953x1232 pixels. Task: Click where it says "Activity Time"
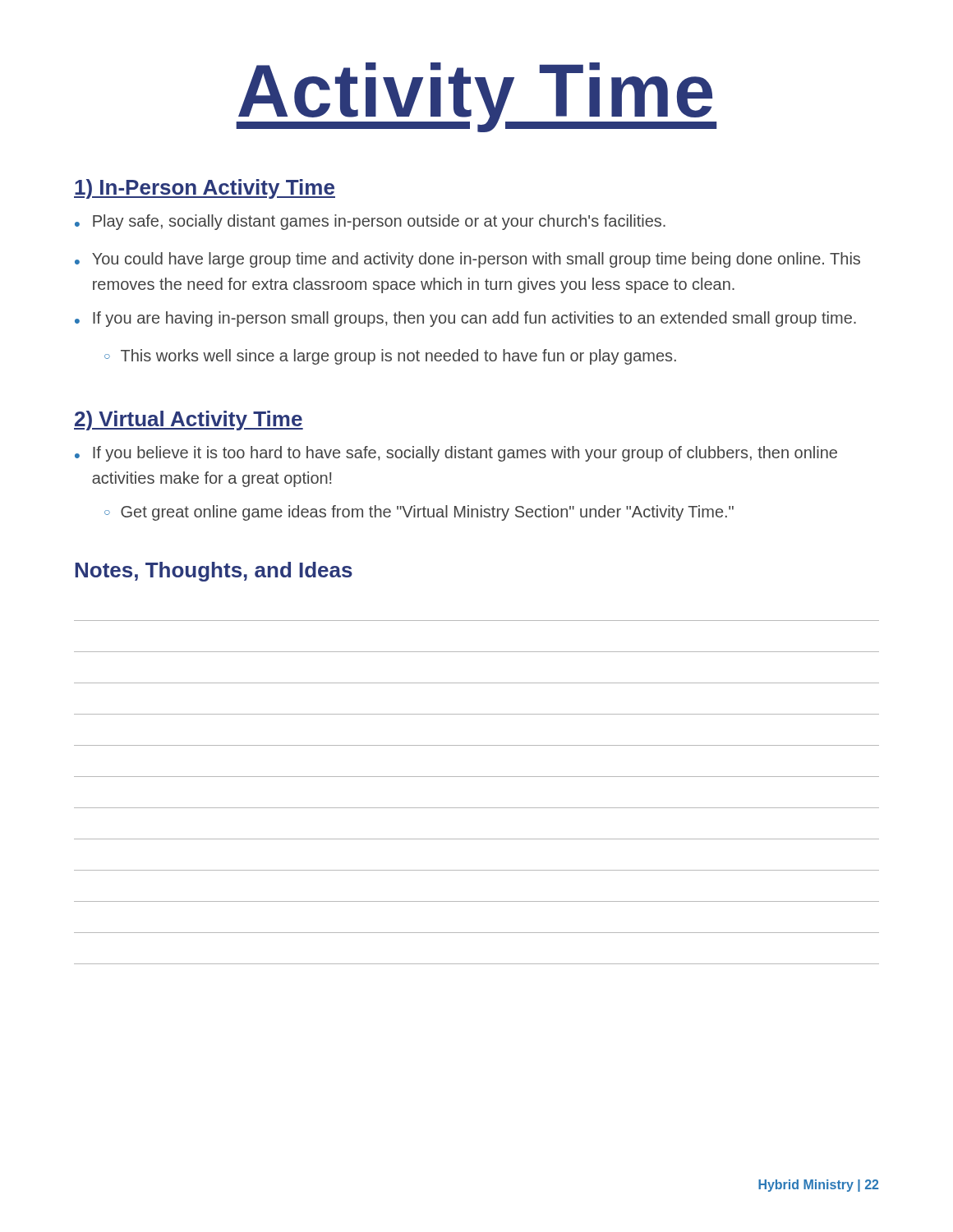(476, 92)
